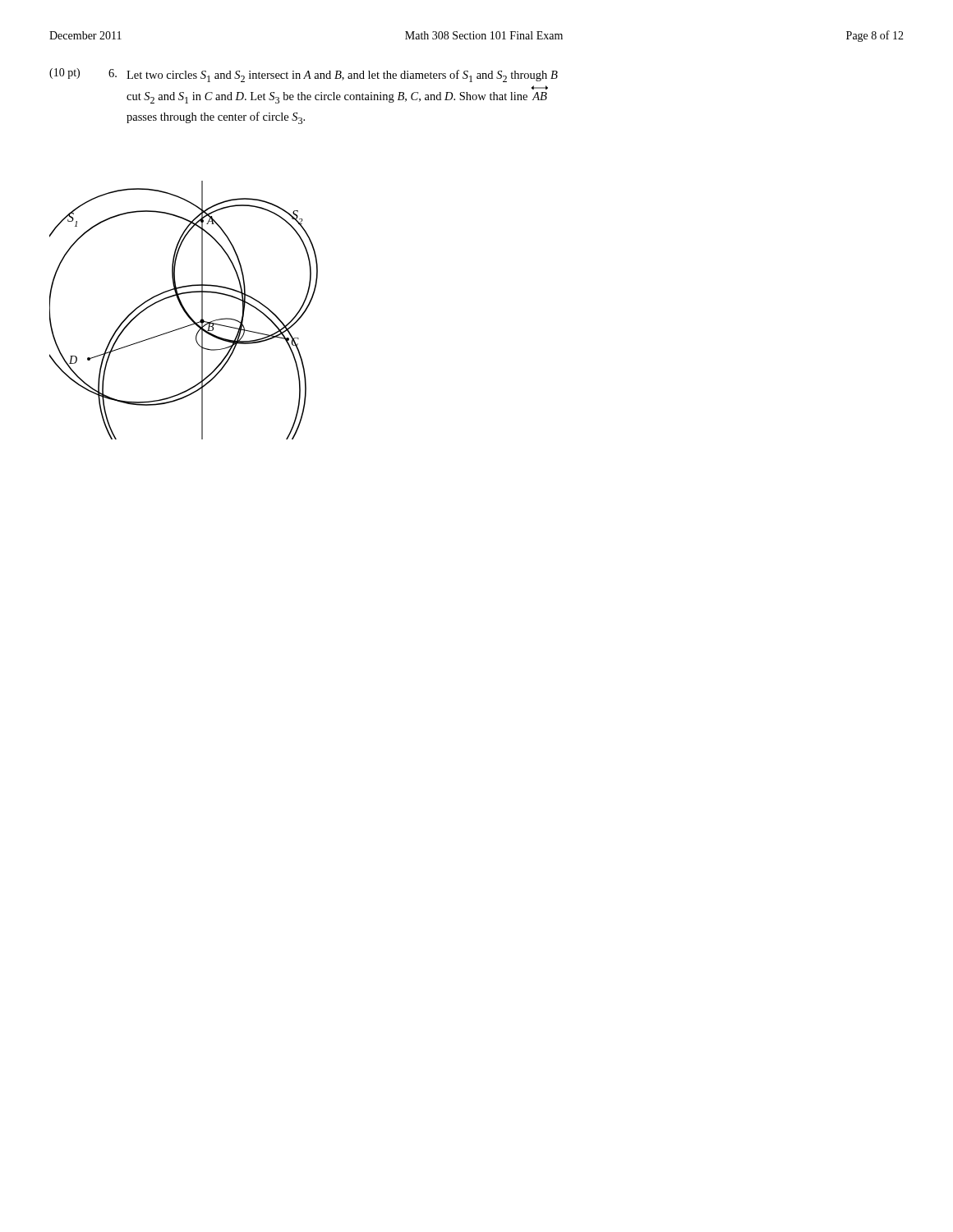The image size is (953, 1232).
Task: Locate the text starting "(10 pt) 6. Let two circles S1"
Action: point(476,97)
